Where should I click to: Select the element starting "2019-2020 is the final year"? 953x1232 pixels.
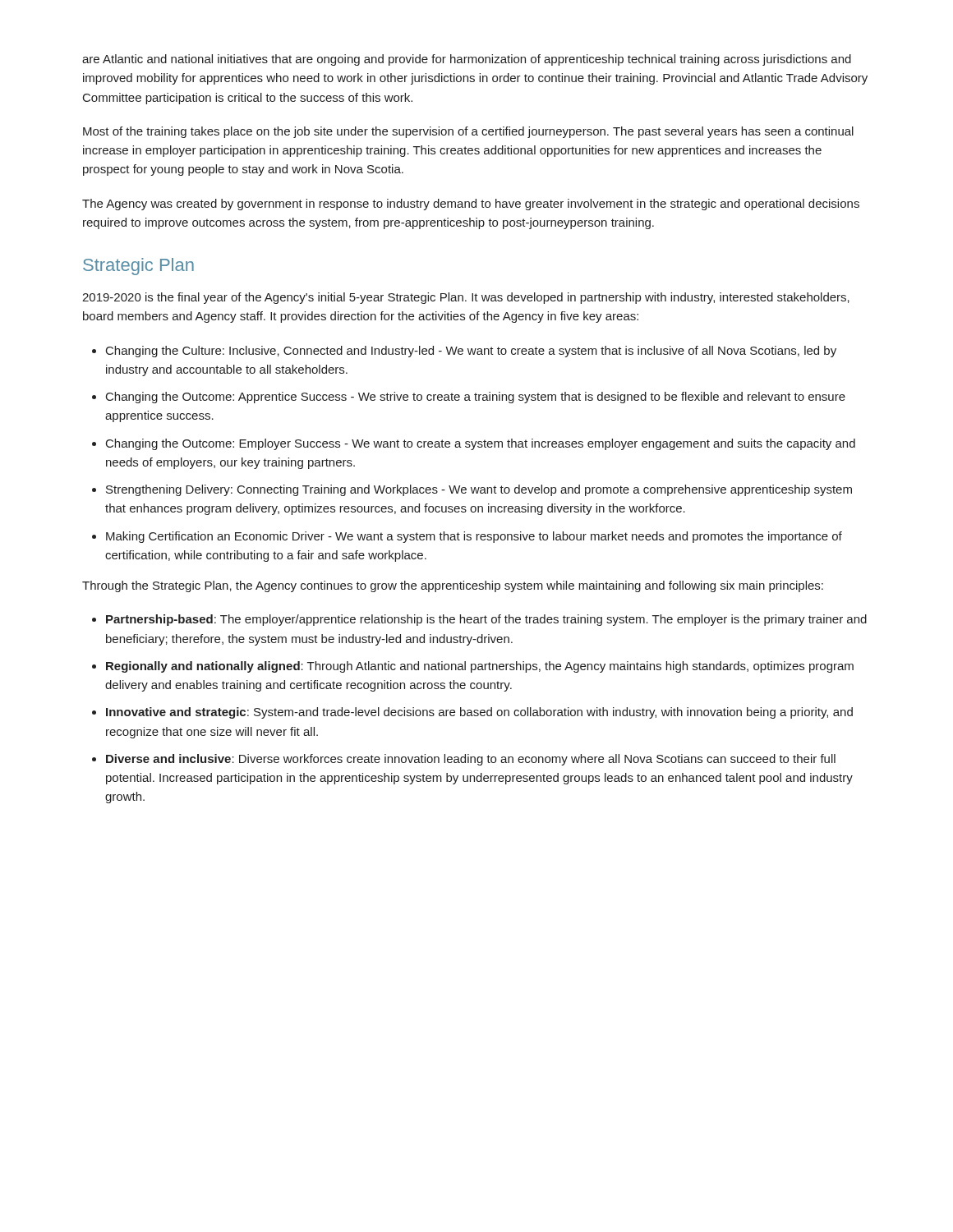(466, 306)
